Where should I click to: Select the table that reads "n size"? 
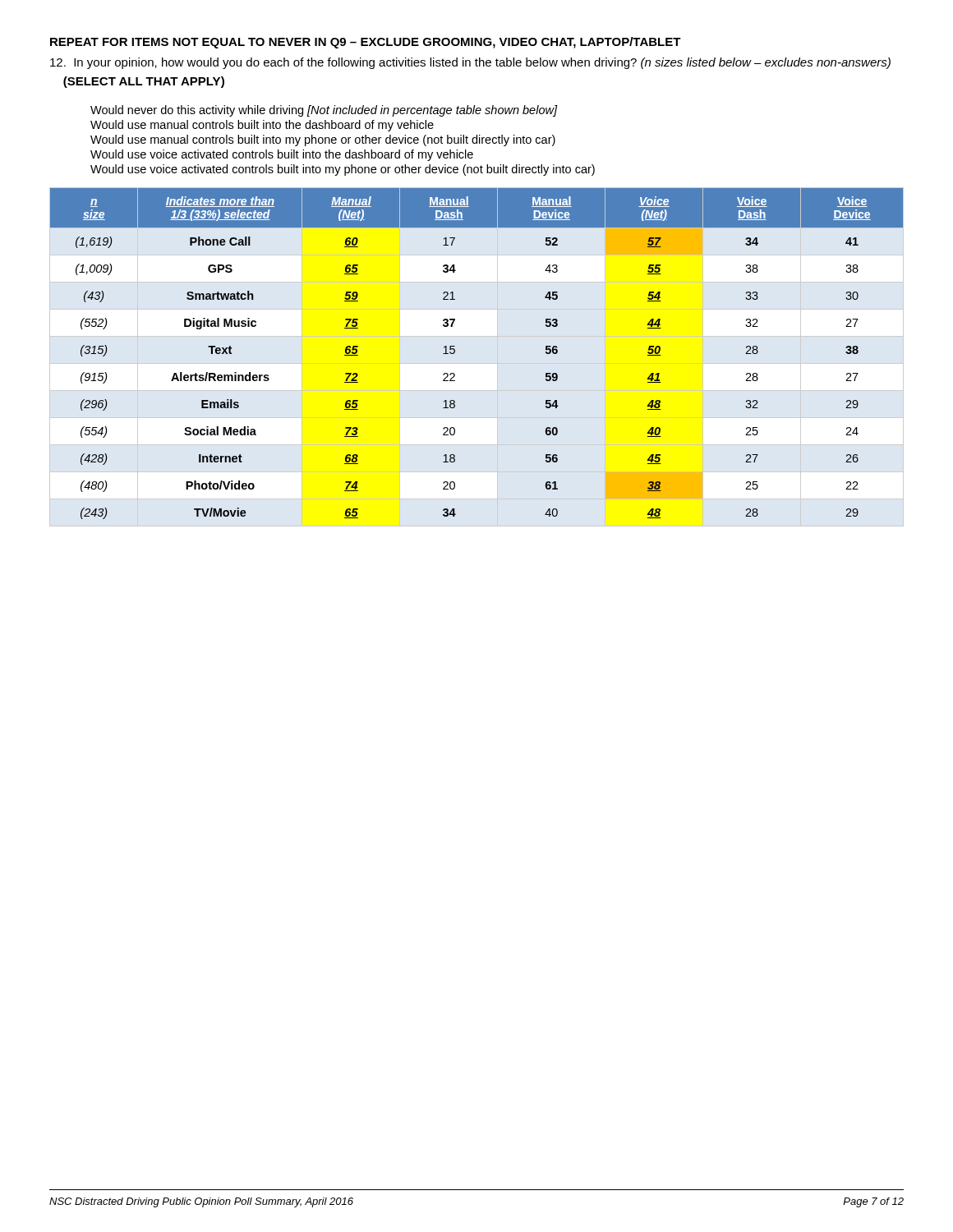click(476, 357)
